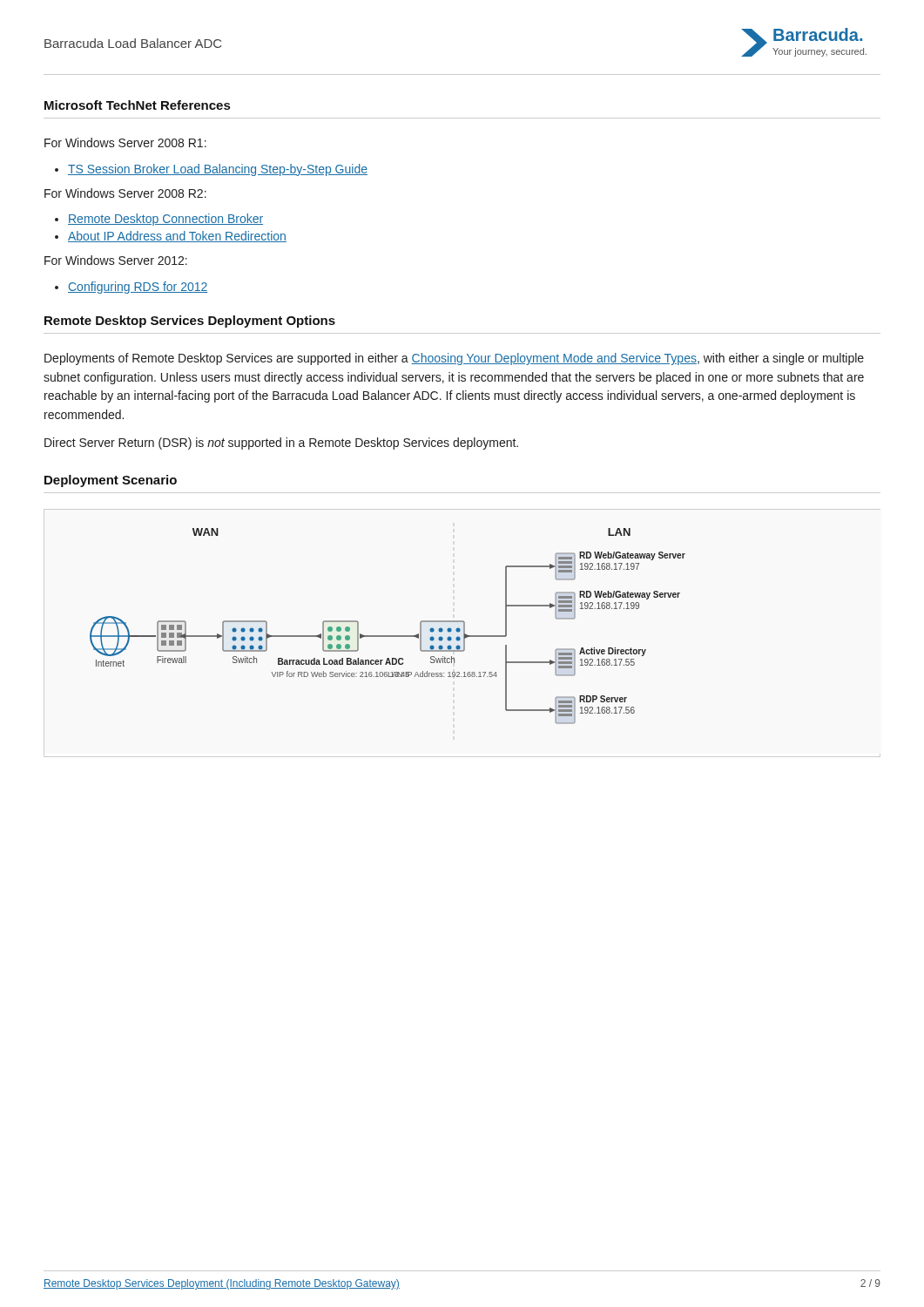Image resolution: width=924 pixels, height=1307 pixels.
Task: Select the list item that reads "Remote Desktop Connection"
Action: click(x=165, y=219)
